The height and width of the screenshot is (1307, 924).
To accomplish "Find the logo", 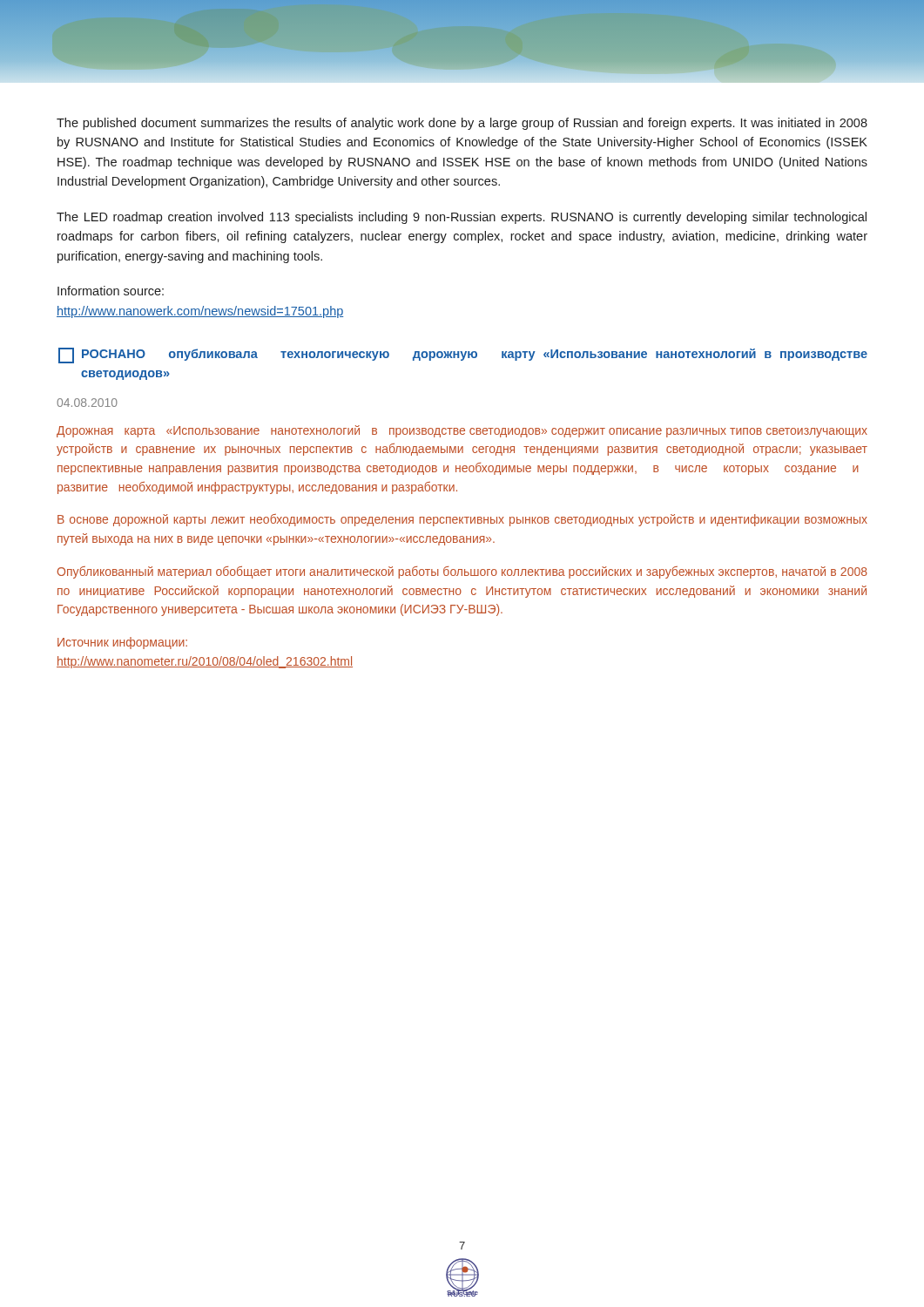I will (x=462, y=1277).
